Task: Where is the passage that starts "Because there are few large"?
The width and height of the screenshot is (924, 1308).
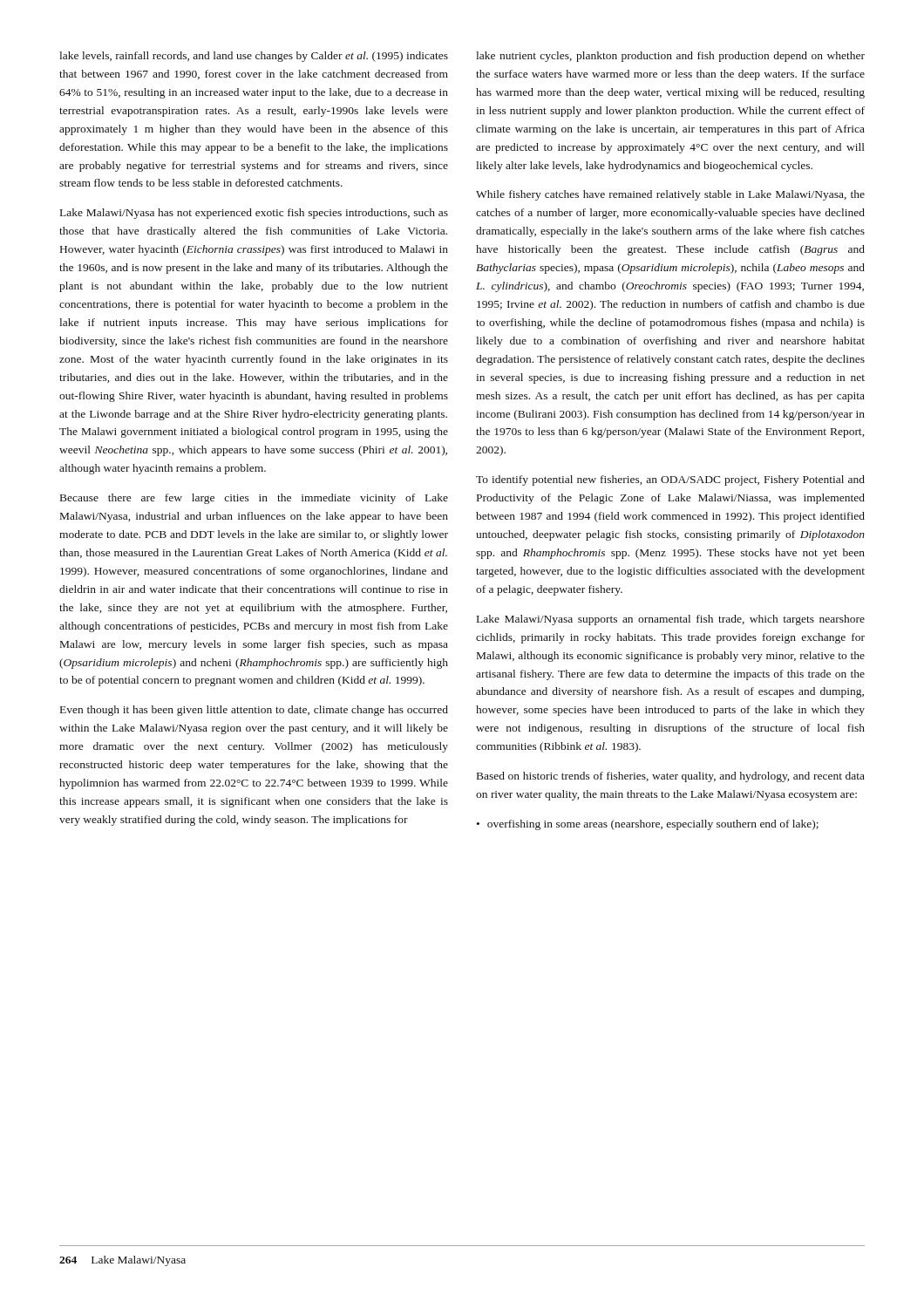Action: point(254,590)
